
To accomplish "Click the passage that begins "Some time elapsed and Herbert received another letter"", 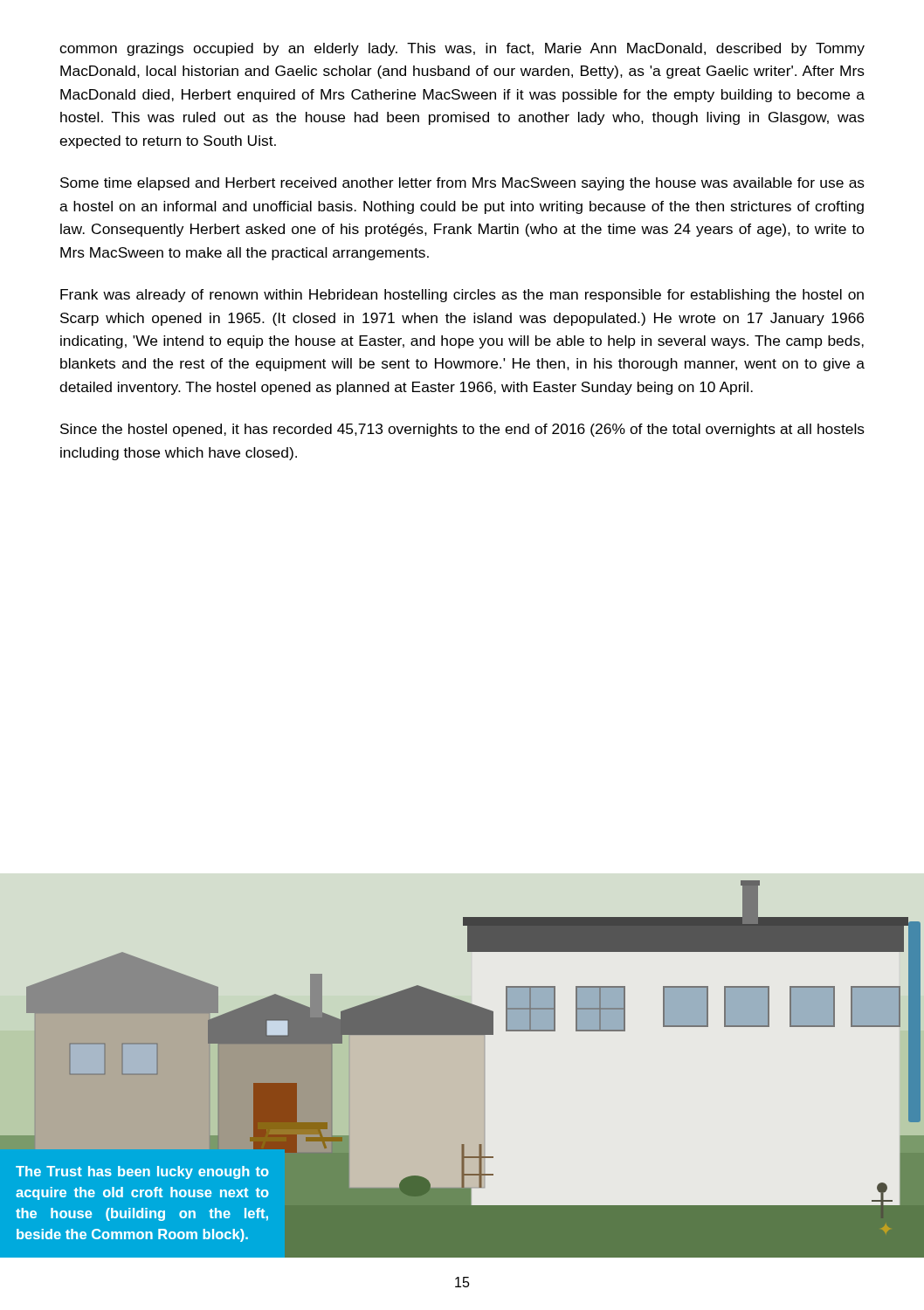I will 462,217.
